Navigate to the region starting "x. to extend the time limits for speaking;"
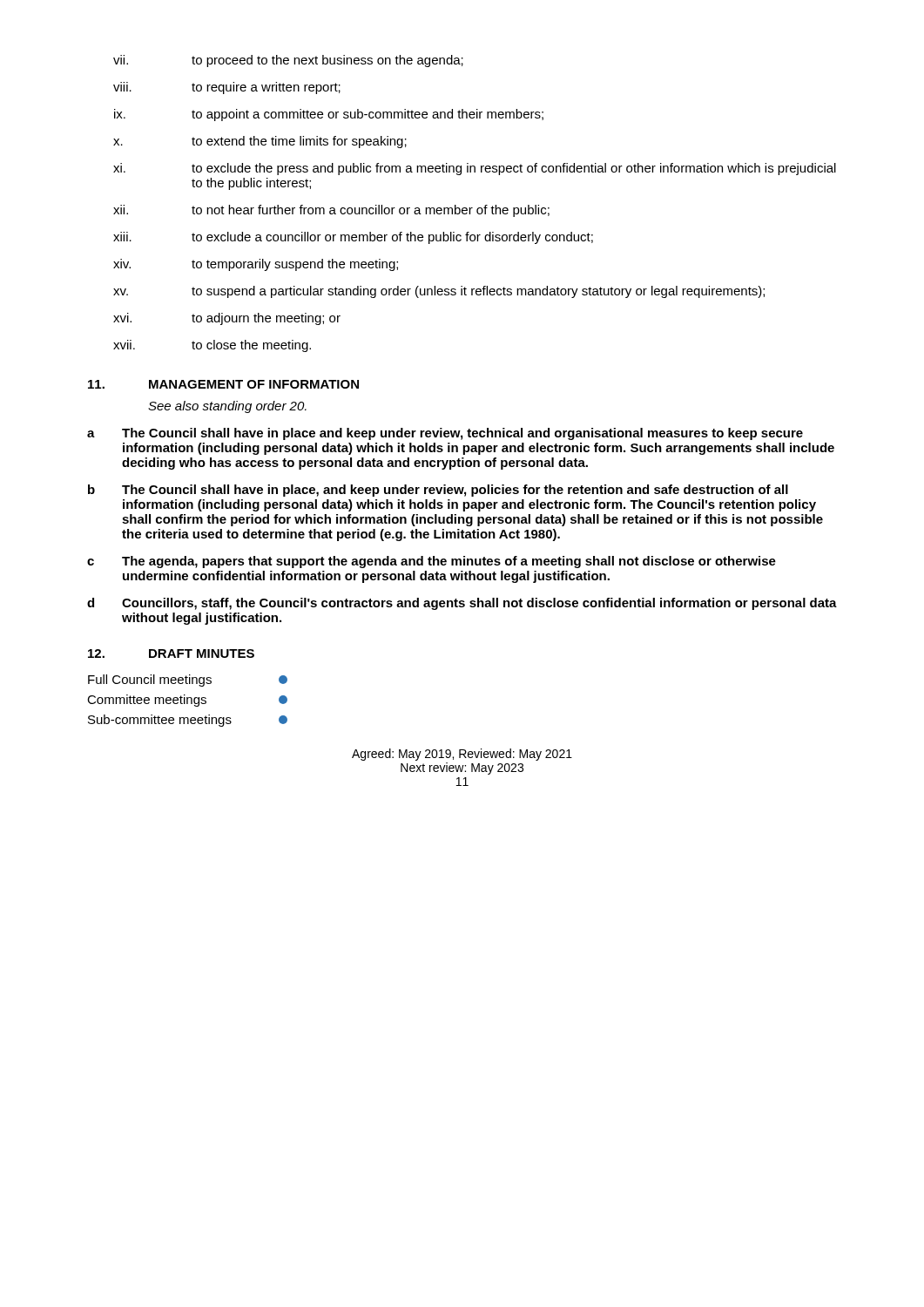This screenshot has height=1307, width=924. (260, 142)
